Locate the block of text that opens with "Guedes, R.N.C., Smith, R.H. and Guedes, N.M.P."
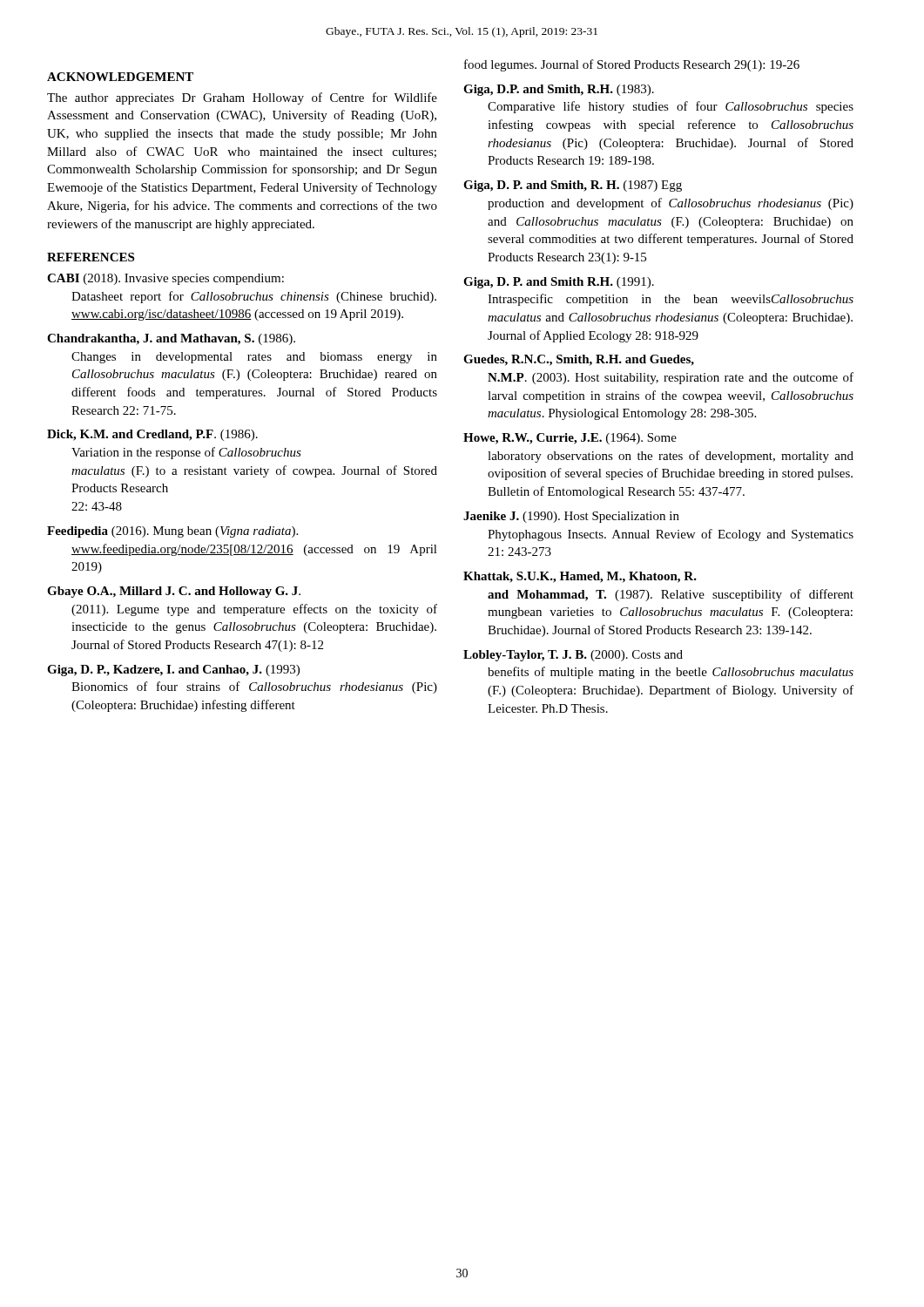924x1307 pixels. pos(658,387)
